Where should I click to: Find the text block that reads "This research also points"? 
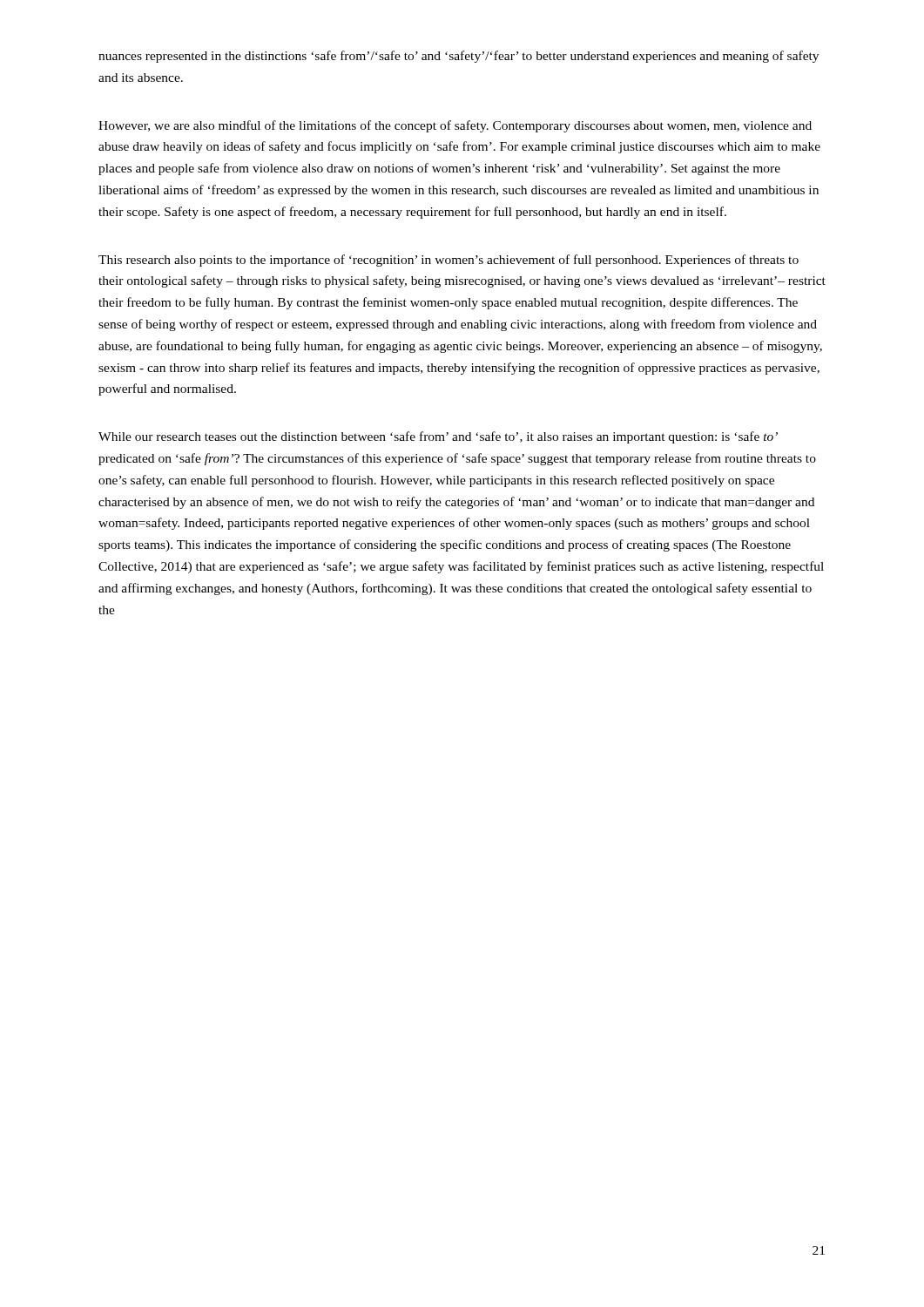point(462,324)
